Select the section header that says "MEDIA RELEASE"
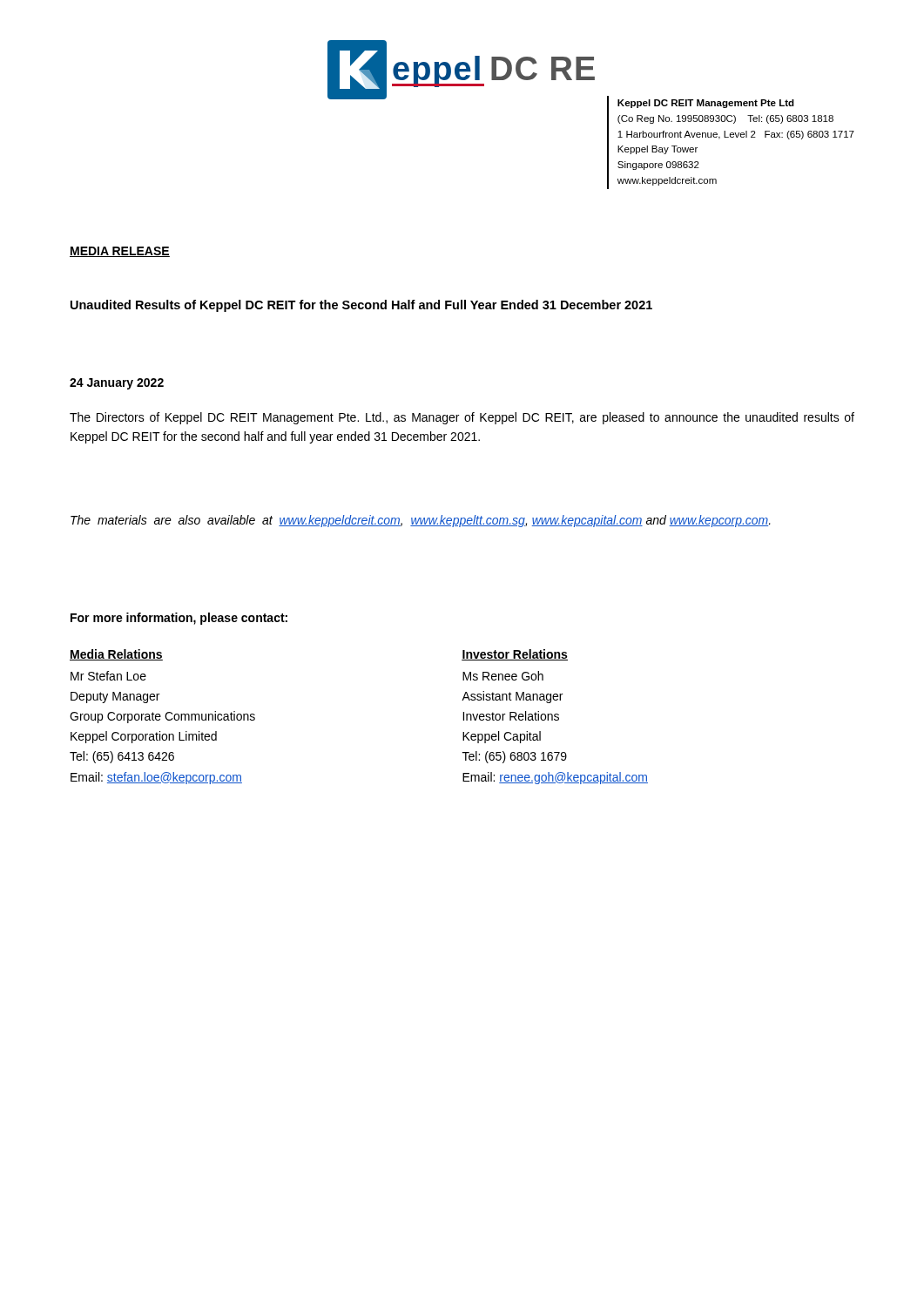Image resolution: width=924 pixels, height=1307 pixels. point(120,251)
